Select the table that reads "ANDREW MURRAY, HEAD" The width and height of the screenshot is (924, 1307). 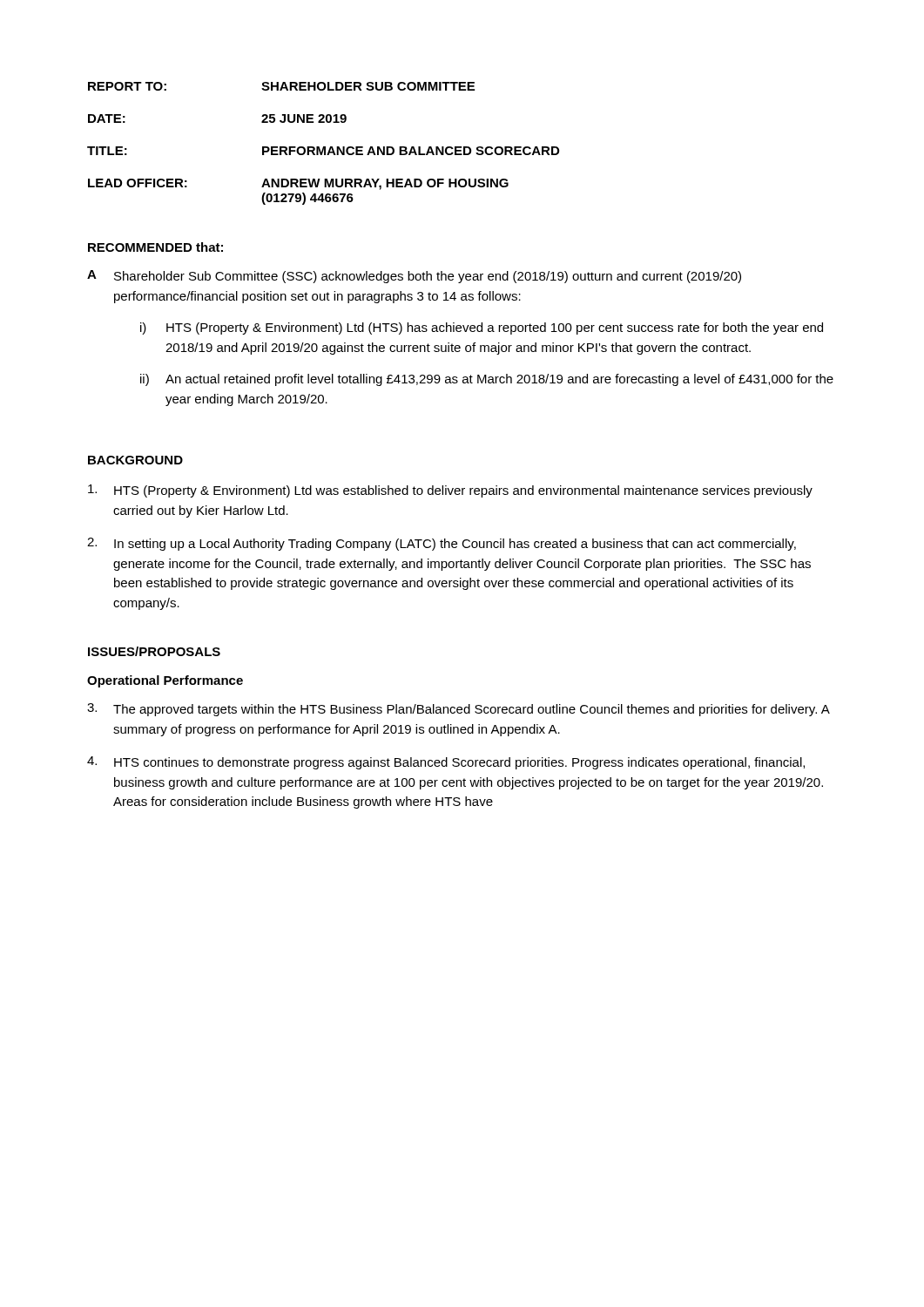[x=462, y=142]
